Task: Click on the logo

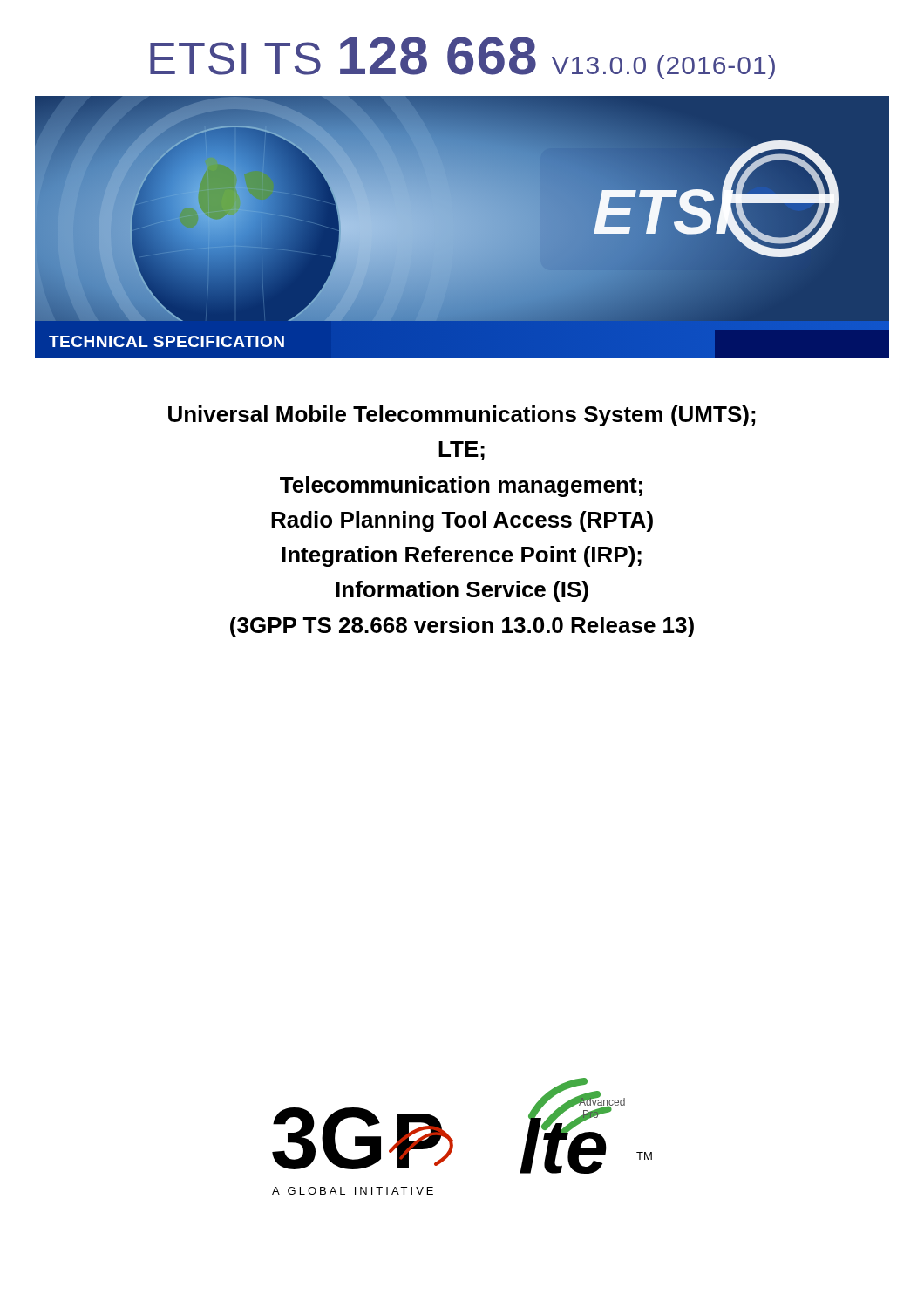Action: 462,1138
